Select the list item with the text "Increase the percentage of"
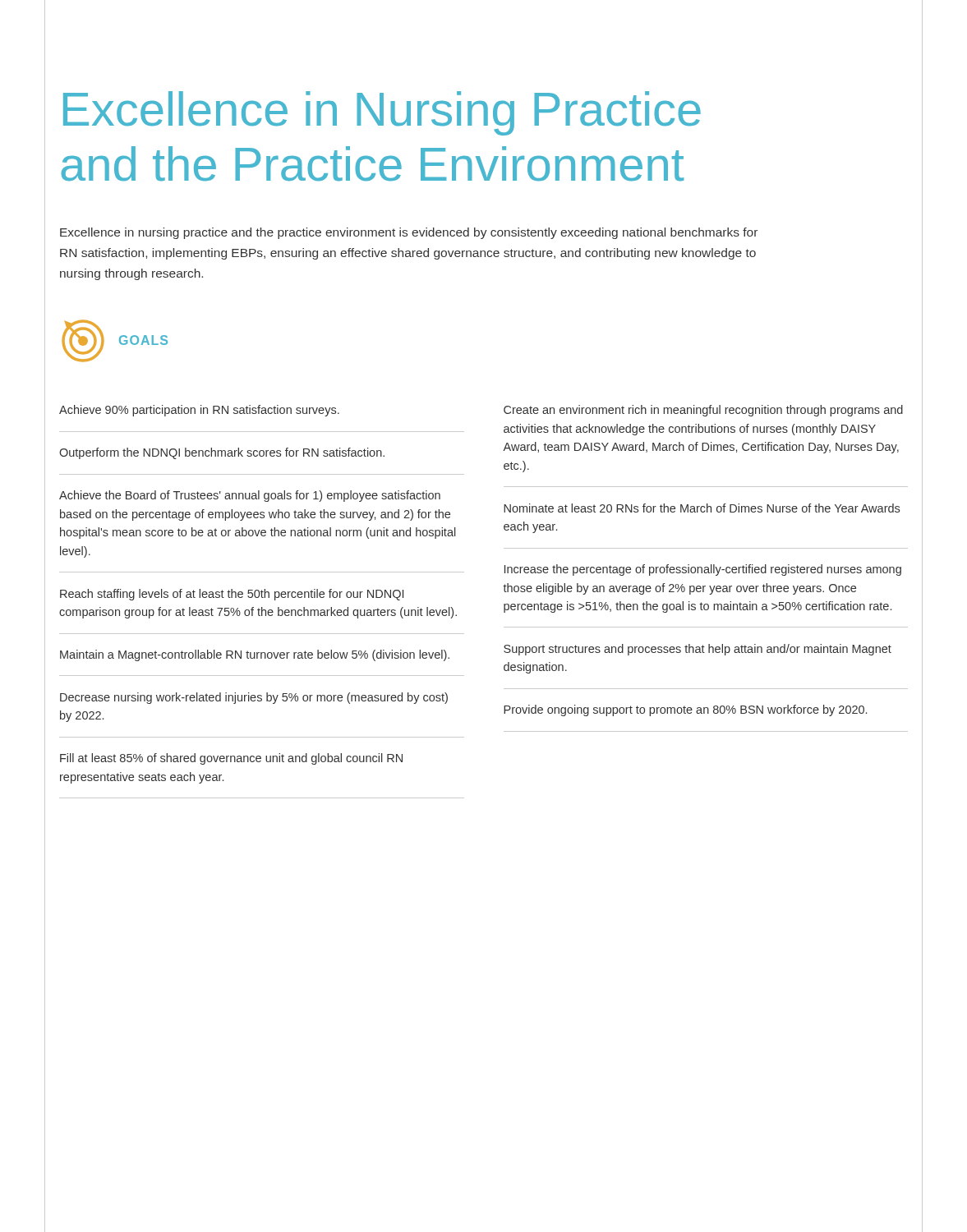The image size is (967, 1232). [706, 594]
